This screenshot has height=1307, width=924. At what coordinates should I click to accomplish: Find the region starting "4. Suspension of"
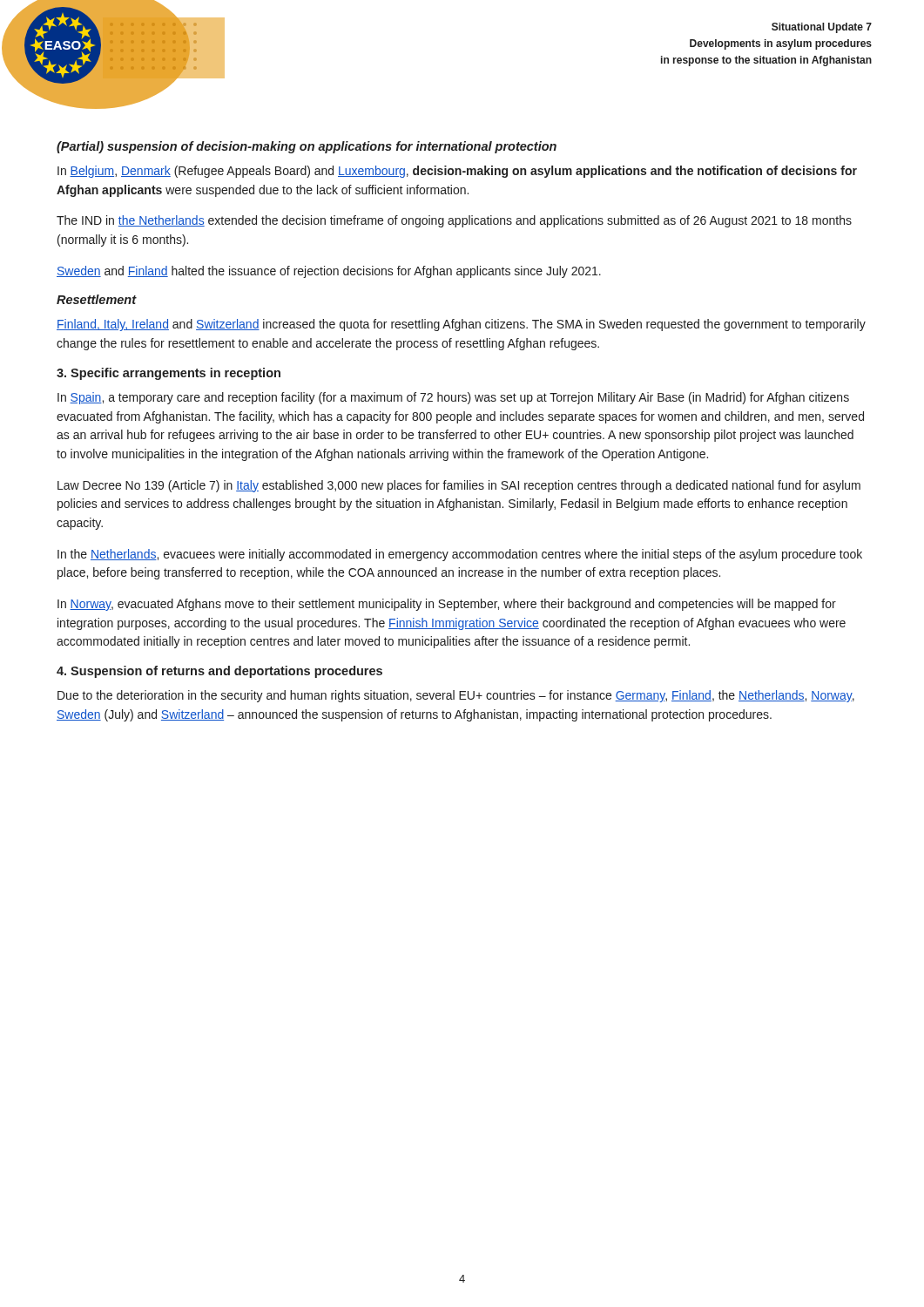tap(220, 671)
